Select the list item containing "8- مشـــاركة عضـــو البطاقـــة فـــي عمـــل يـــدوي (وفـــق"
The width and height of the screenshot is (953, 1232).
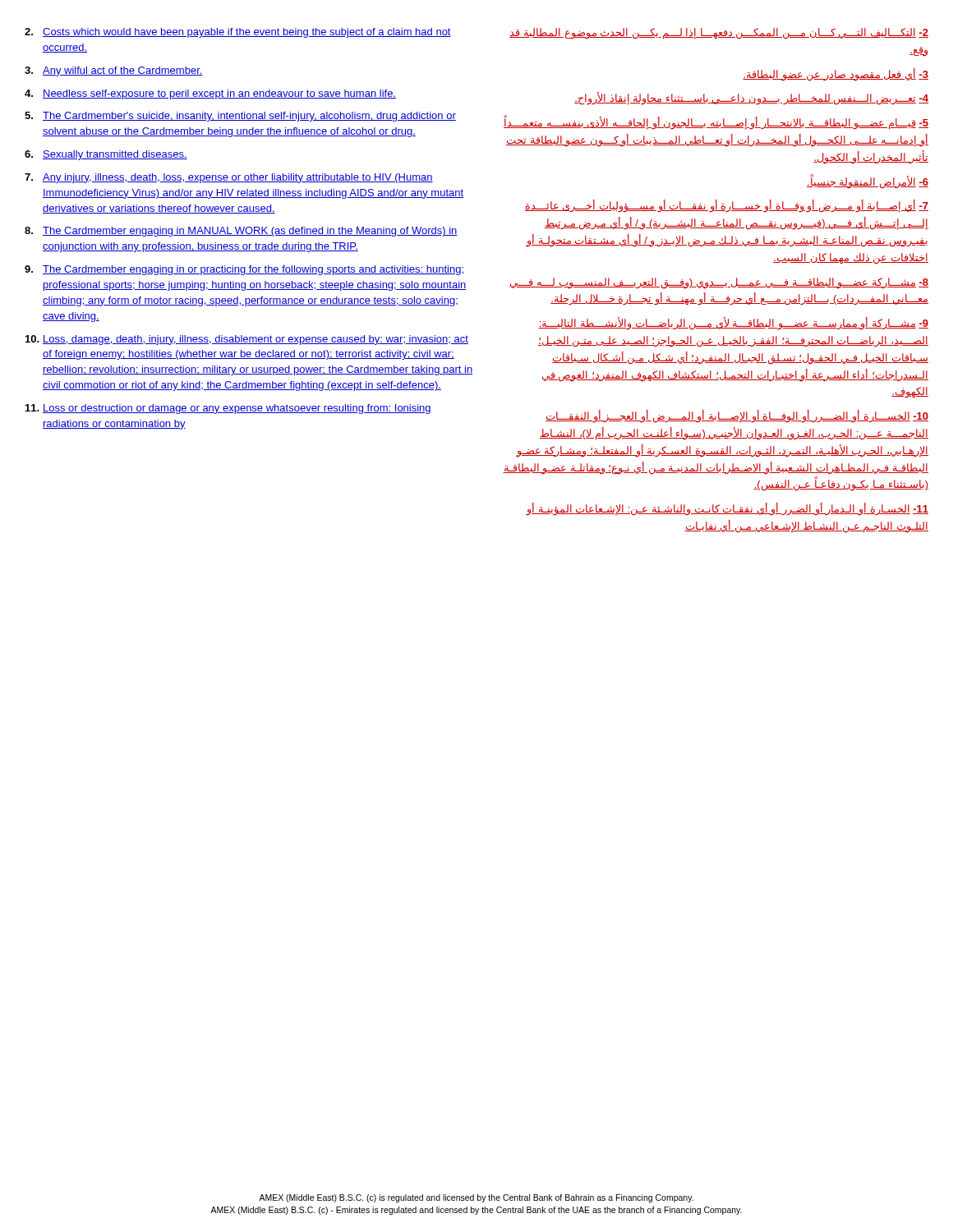[x=719, y=290]
